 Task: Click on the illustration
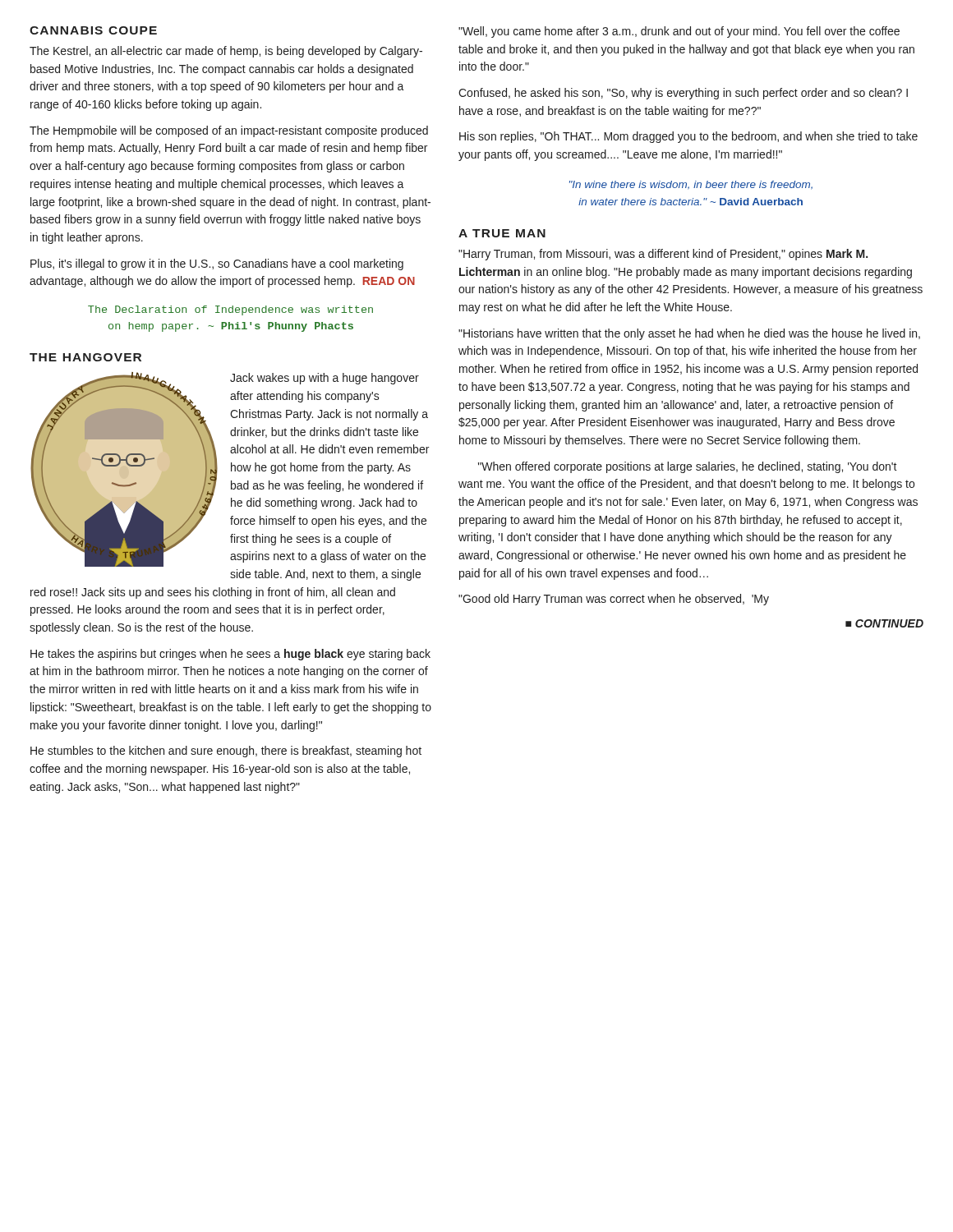tap(124, 469)
